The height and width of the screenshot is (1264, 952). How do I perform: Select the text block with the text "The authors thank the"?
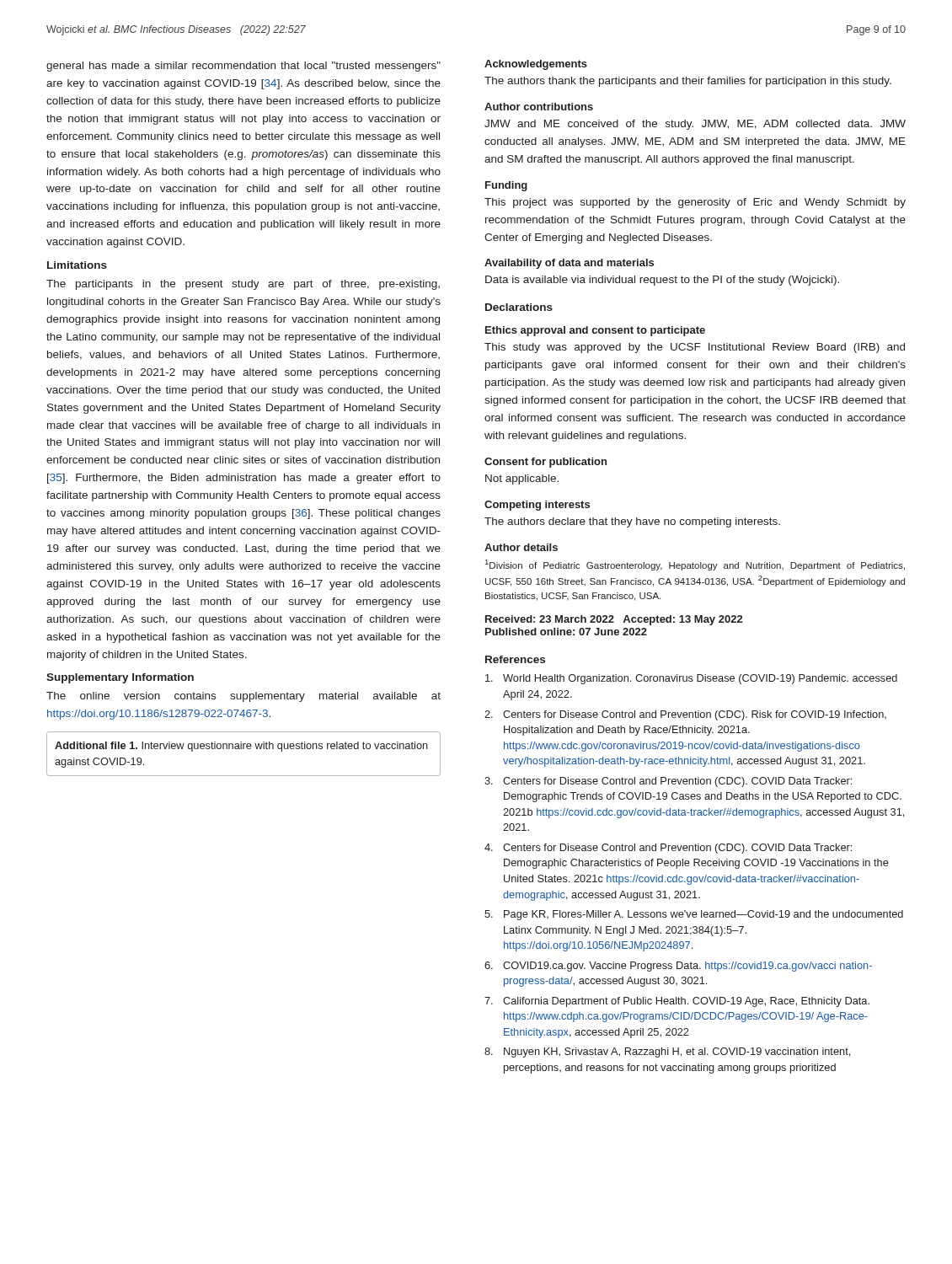tap(695, 81)
